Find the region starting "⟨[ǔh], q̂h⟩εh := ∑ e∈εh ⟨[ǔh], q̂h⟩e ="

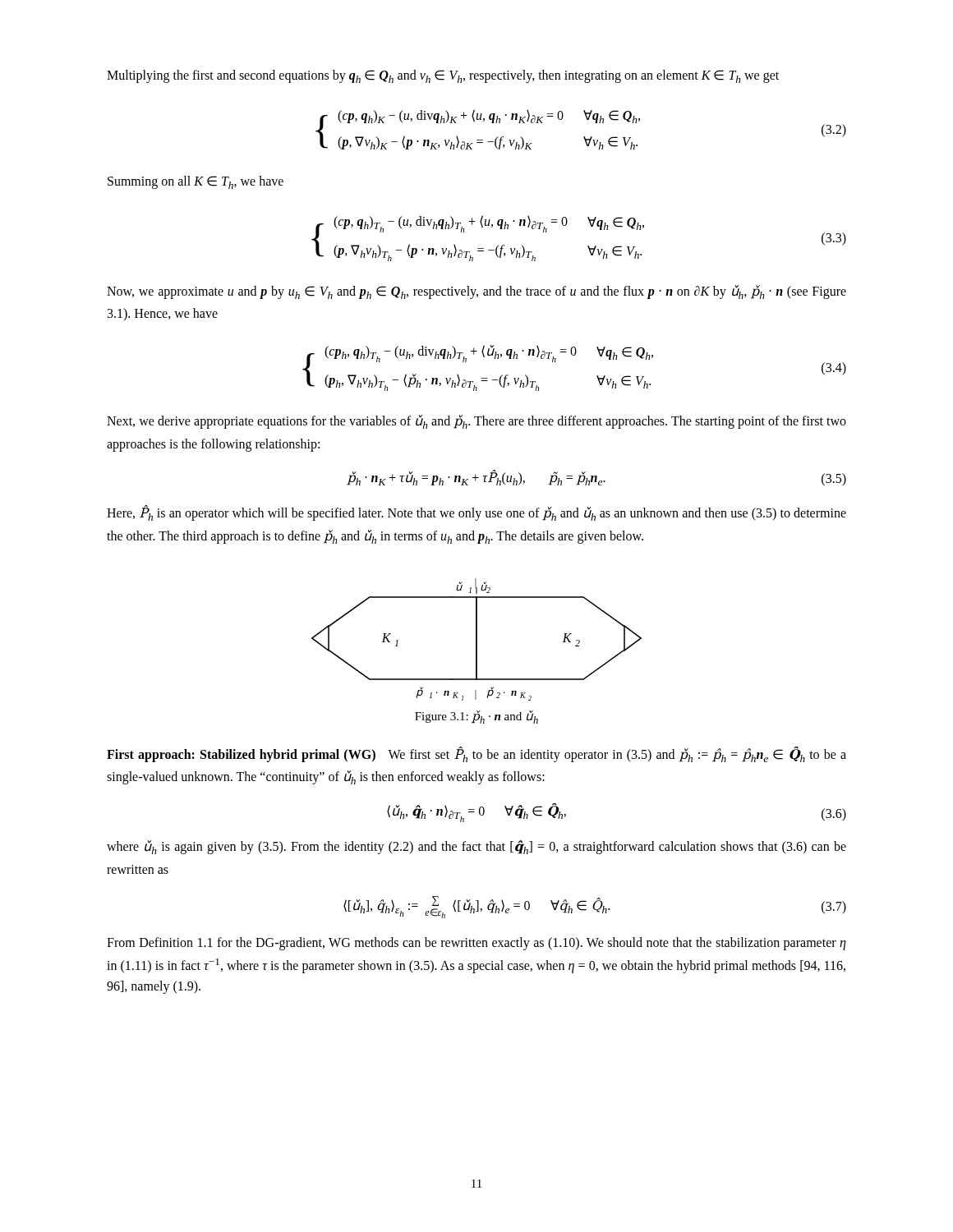594,907
